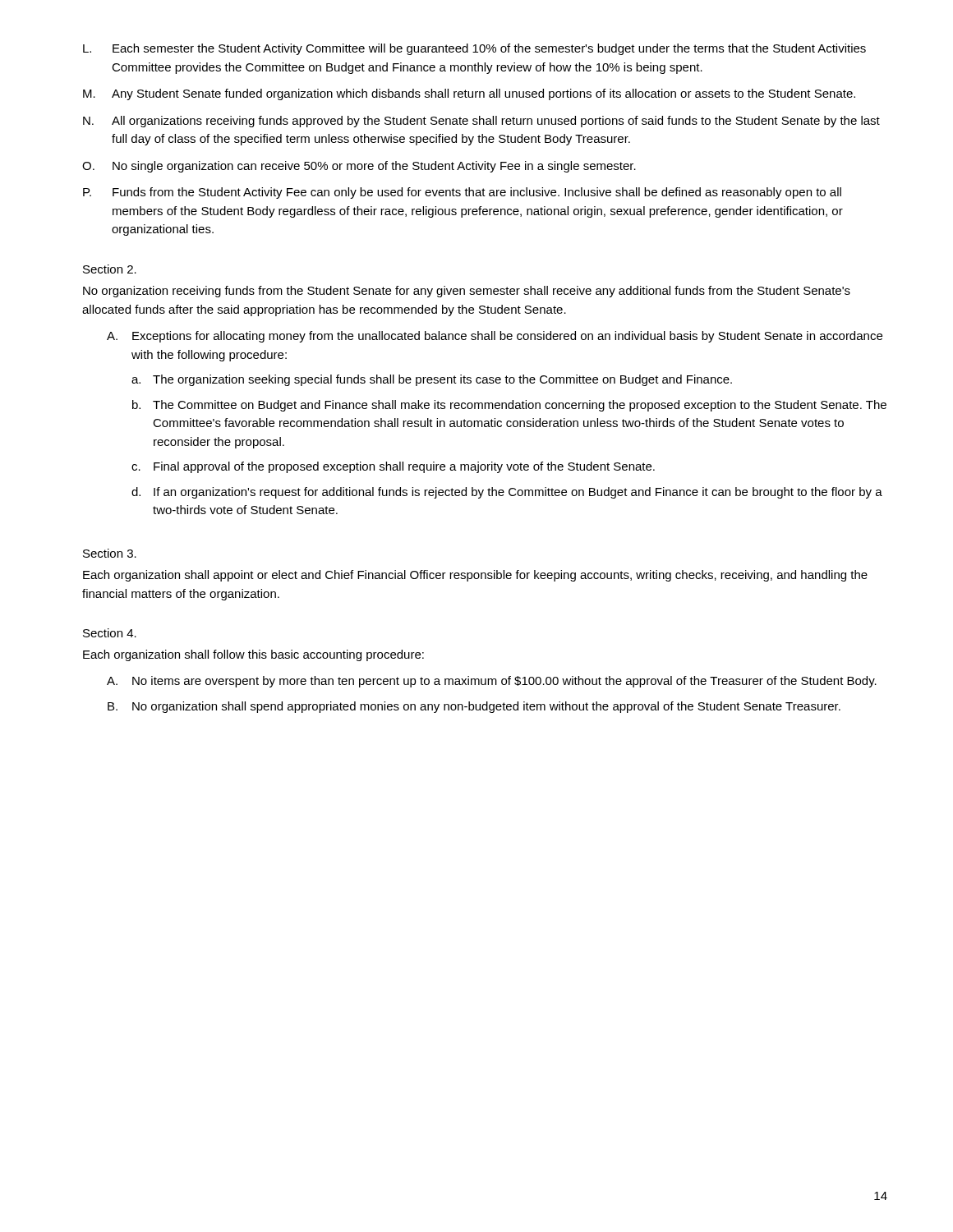953x1232 pixels.
Task: Point to the element starting "Each organization shall appoint or elect and Chief"
Action: click(475, 584)
